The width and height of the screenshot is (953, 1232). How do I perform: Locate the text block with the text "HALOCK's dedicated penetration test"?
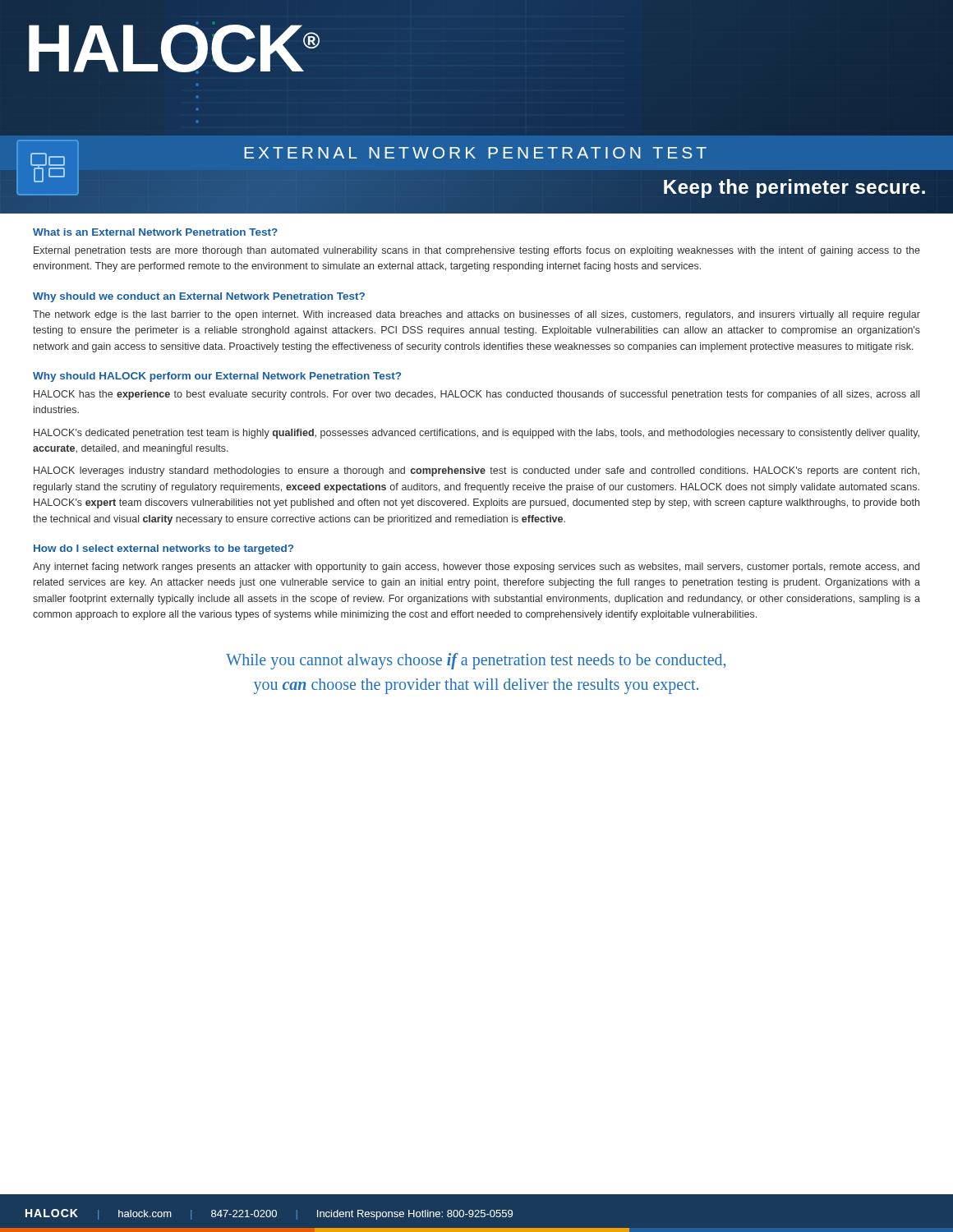pyautogui.click(x=476, y=441)
